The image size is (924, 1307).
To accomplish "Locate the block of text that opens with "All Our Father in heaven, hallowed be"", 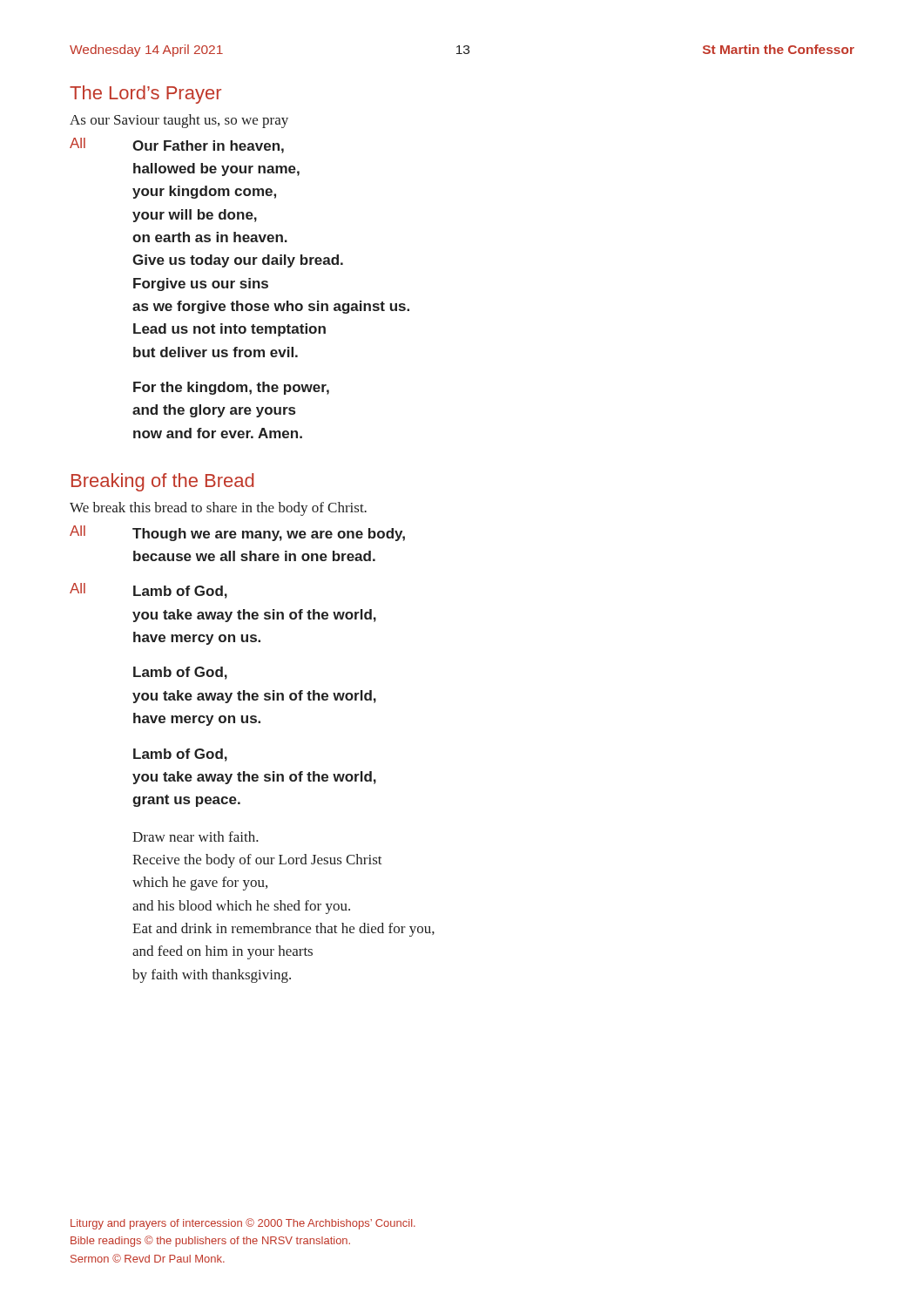I will [177, 146].
